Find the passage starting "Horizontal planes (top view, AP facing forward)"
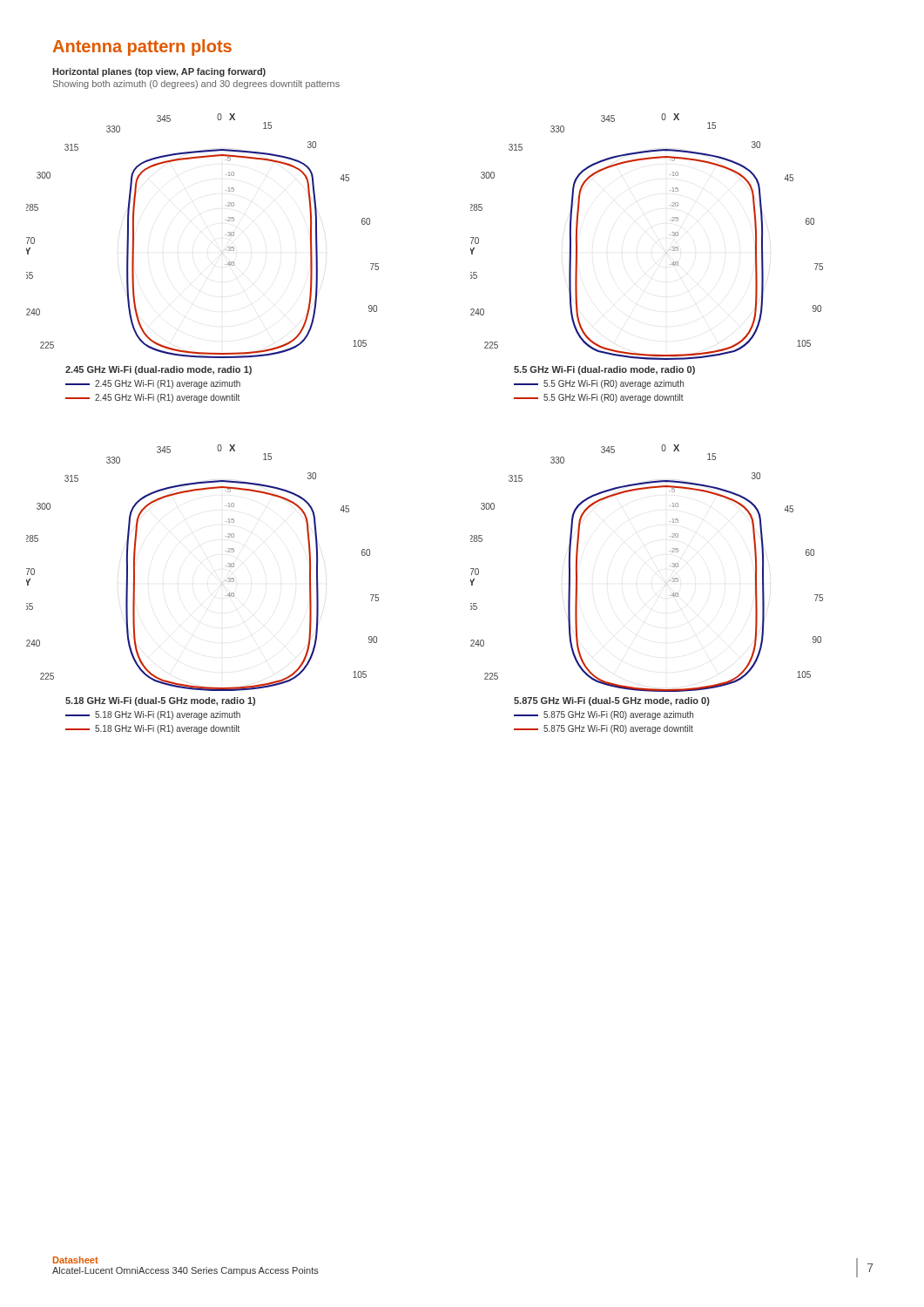Screen dimensions: 1307x924 [159, 71]
